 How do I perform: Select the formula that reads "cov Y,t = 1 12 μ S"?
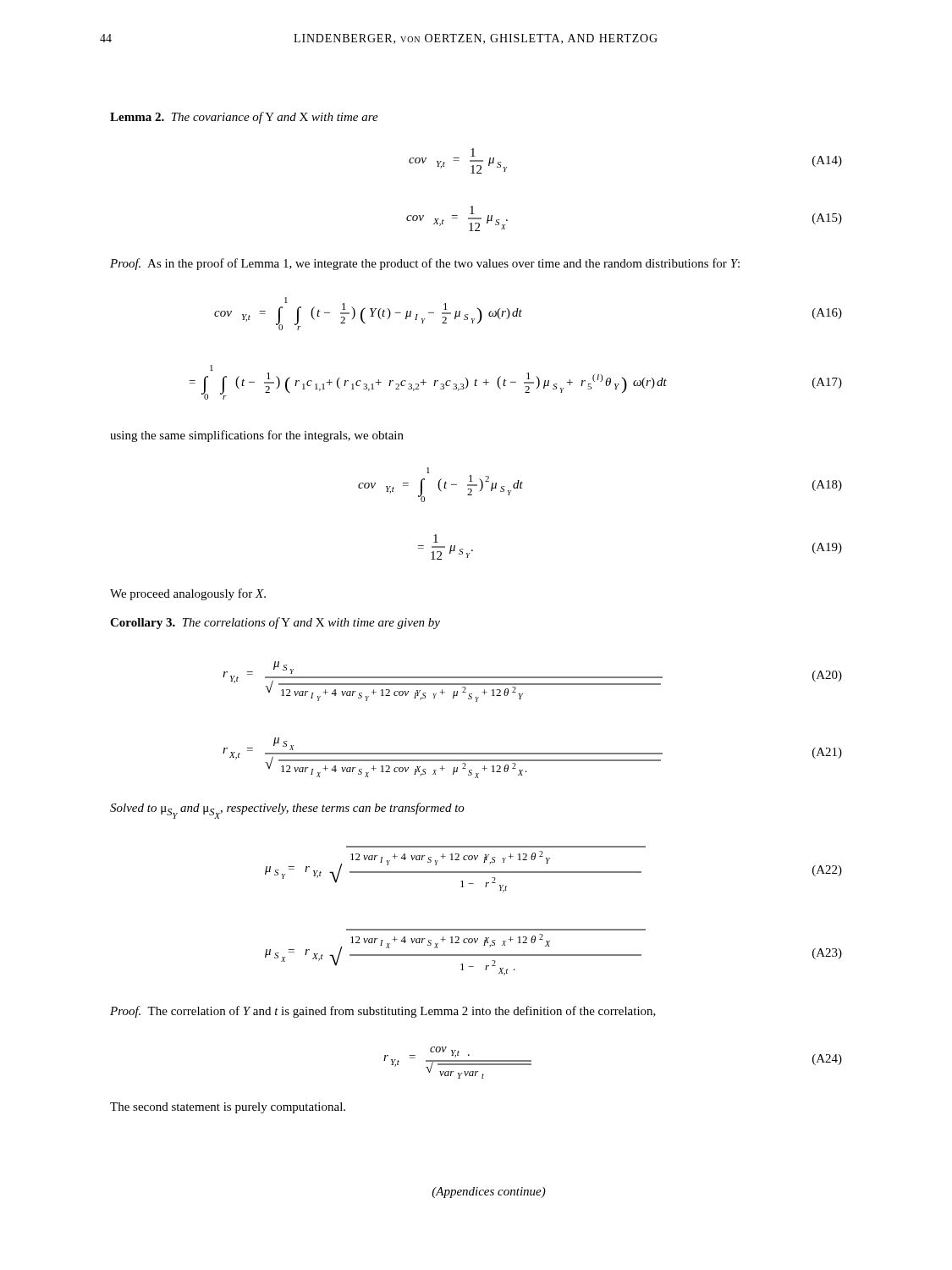501,160
